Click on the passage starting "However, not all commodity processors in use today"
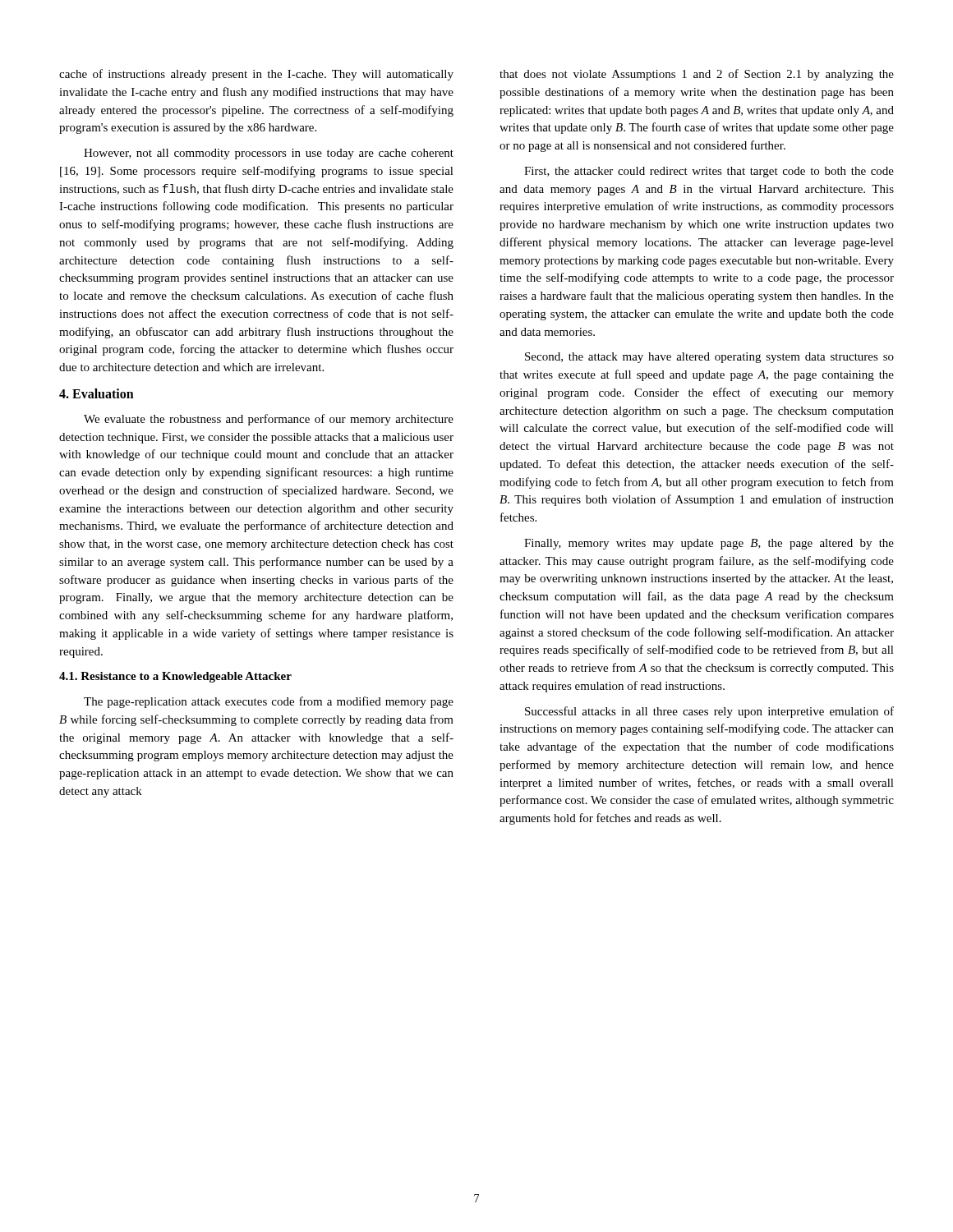 pyautogui.click(x=256, y=261)
